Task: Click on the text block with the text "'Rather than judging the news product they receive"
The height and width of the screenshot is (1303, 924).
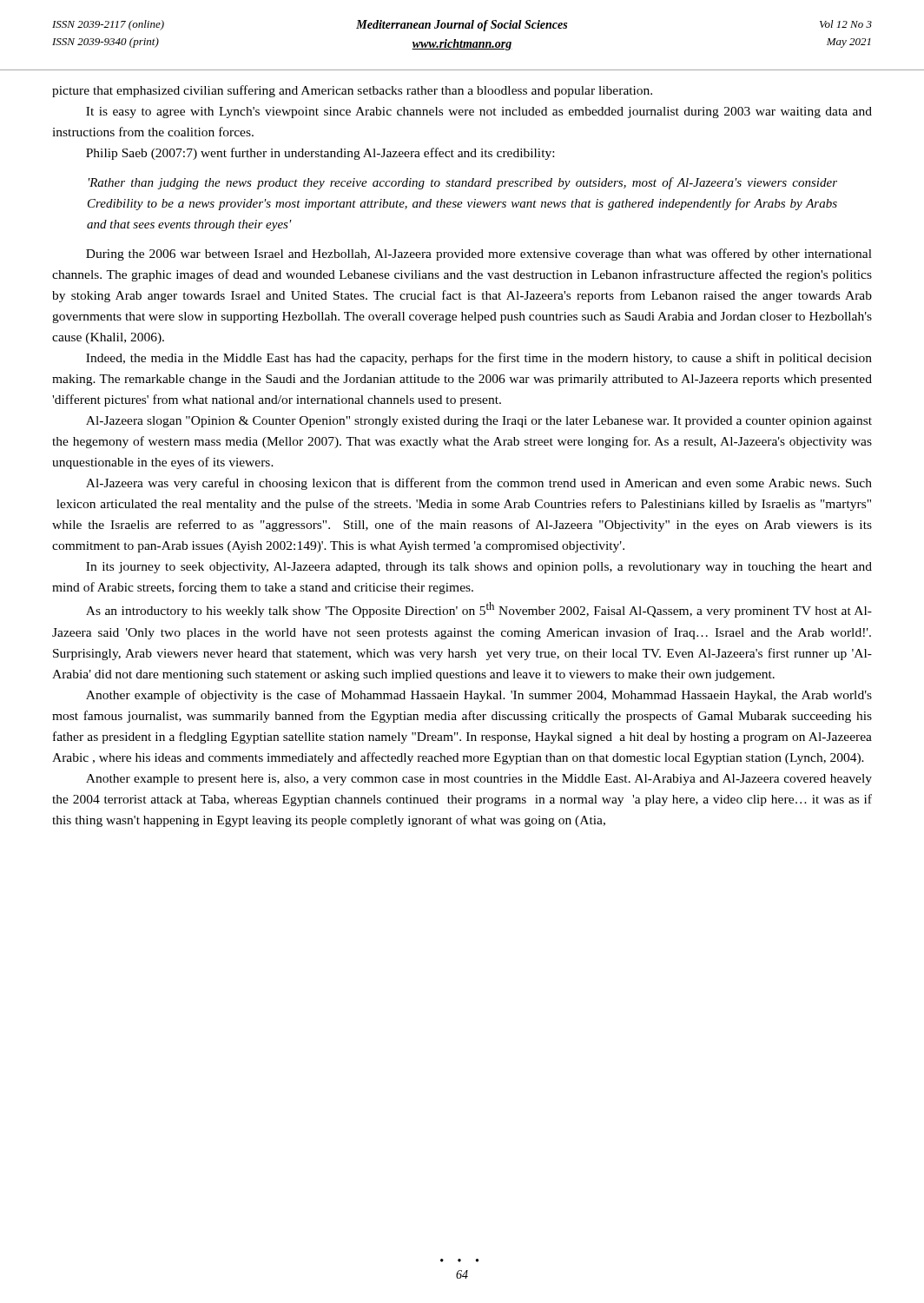Action: tap(462, 203)
